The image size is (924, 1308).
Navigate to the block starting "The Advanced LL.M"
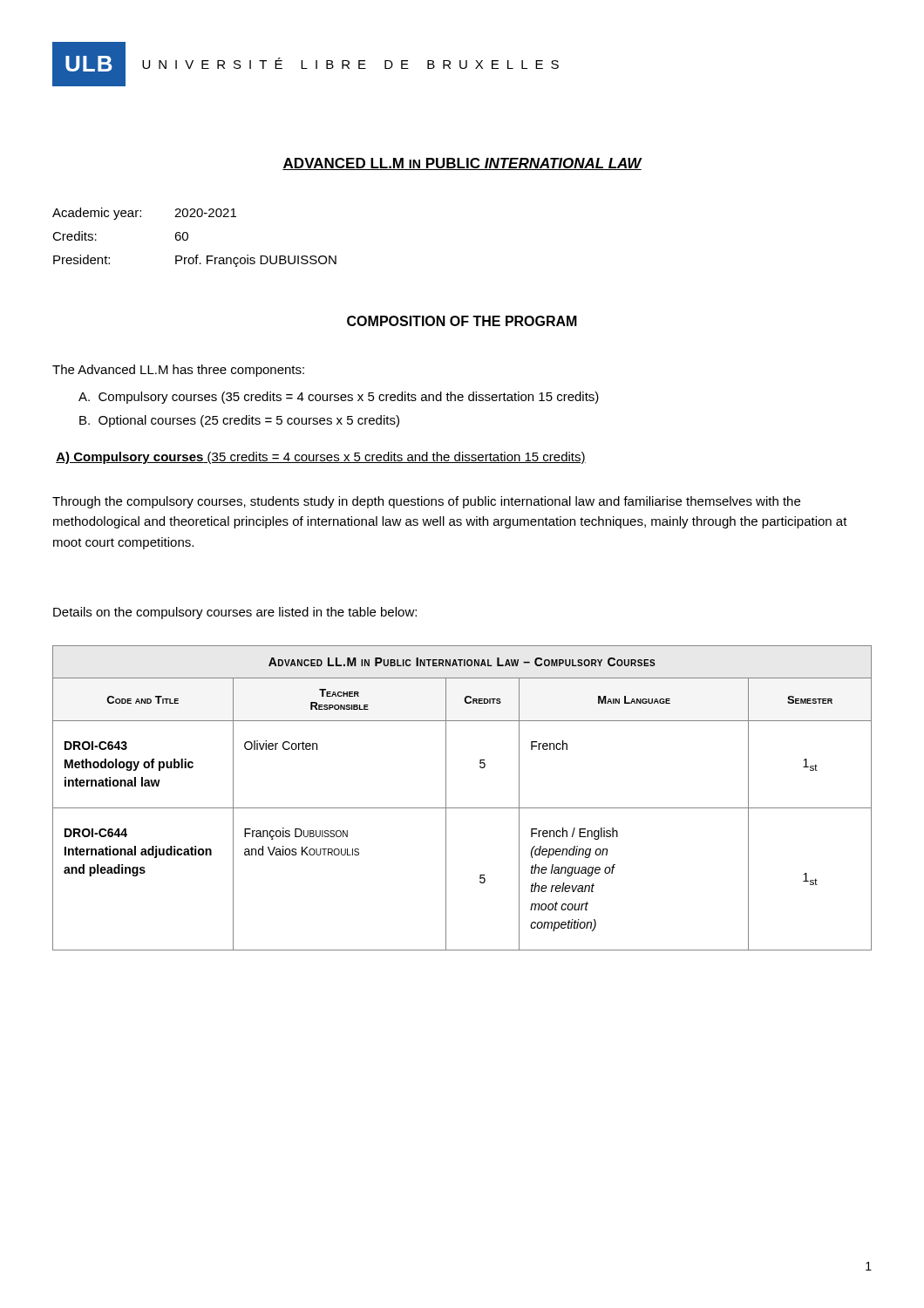point(179,369)
